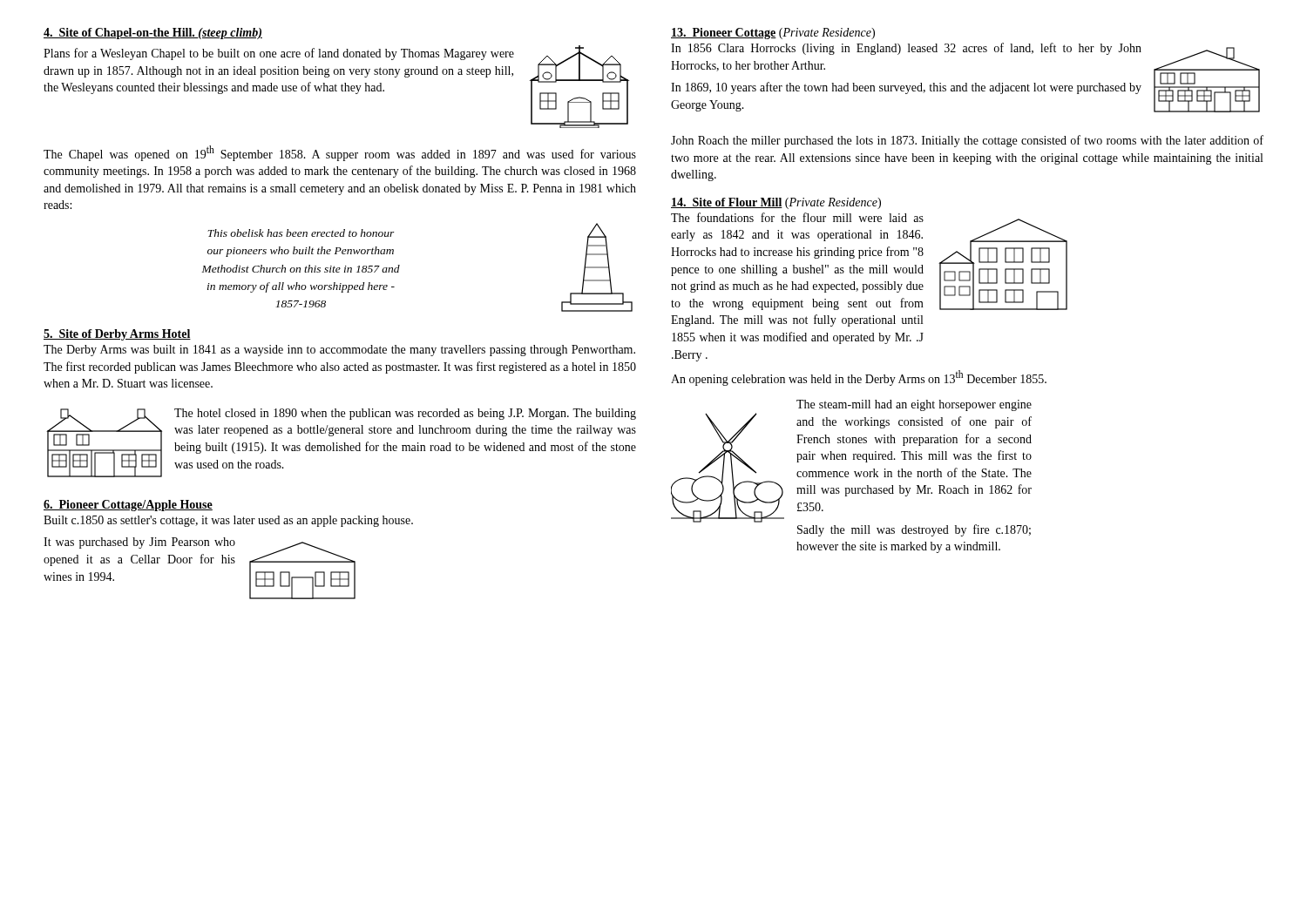Click on the section header that reads "6. Pioneer Cottage/Apple House"
The image size is (1307, 924).
pos(128,505)
